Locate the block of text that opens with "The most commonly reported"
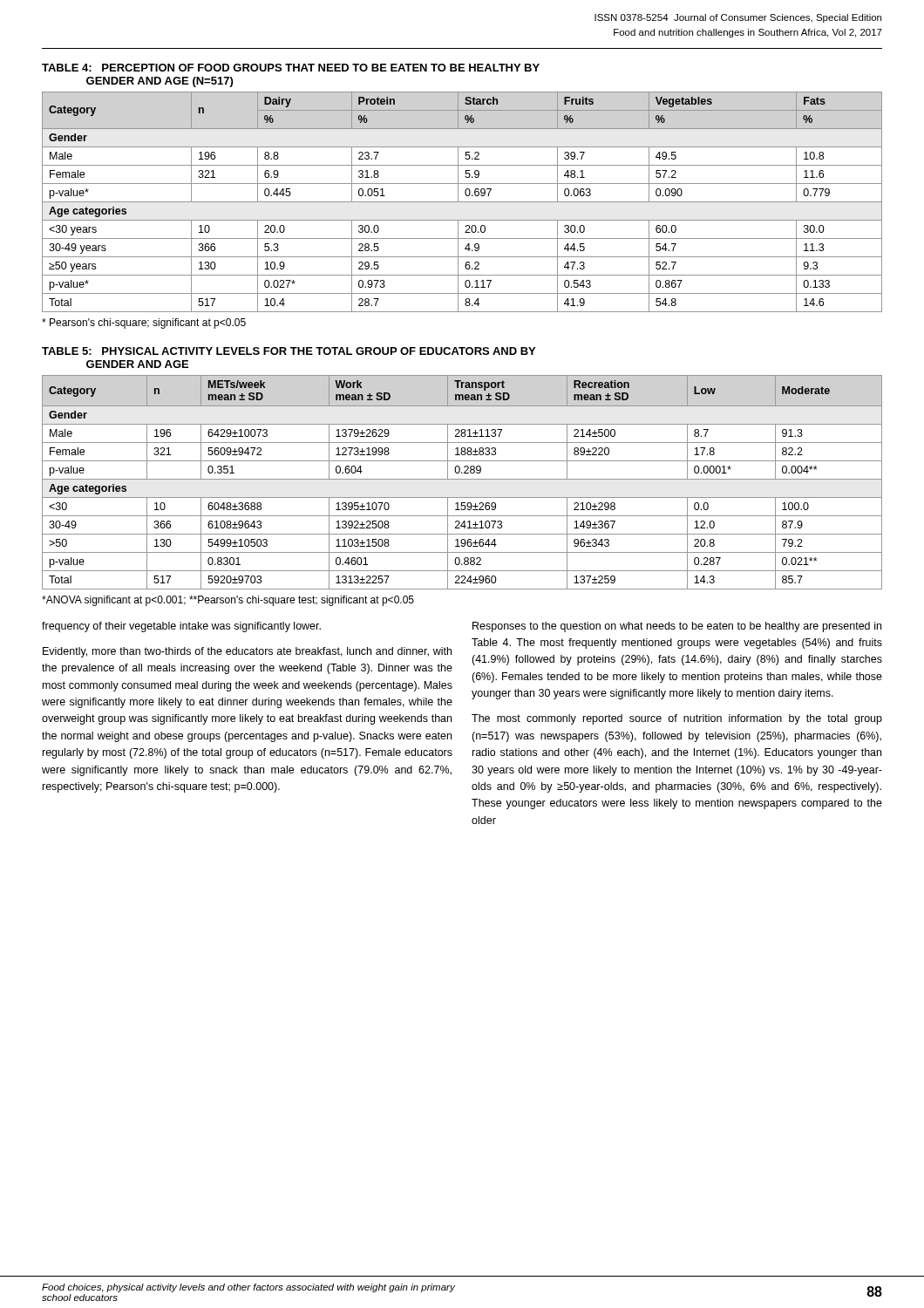This screenshot has width=924, height=1308. (x=677, y=770)
